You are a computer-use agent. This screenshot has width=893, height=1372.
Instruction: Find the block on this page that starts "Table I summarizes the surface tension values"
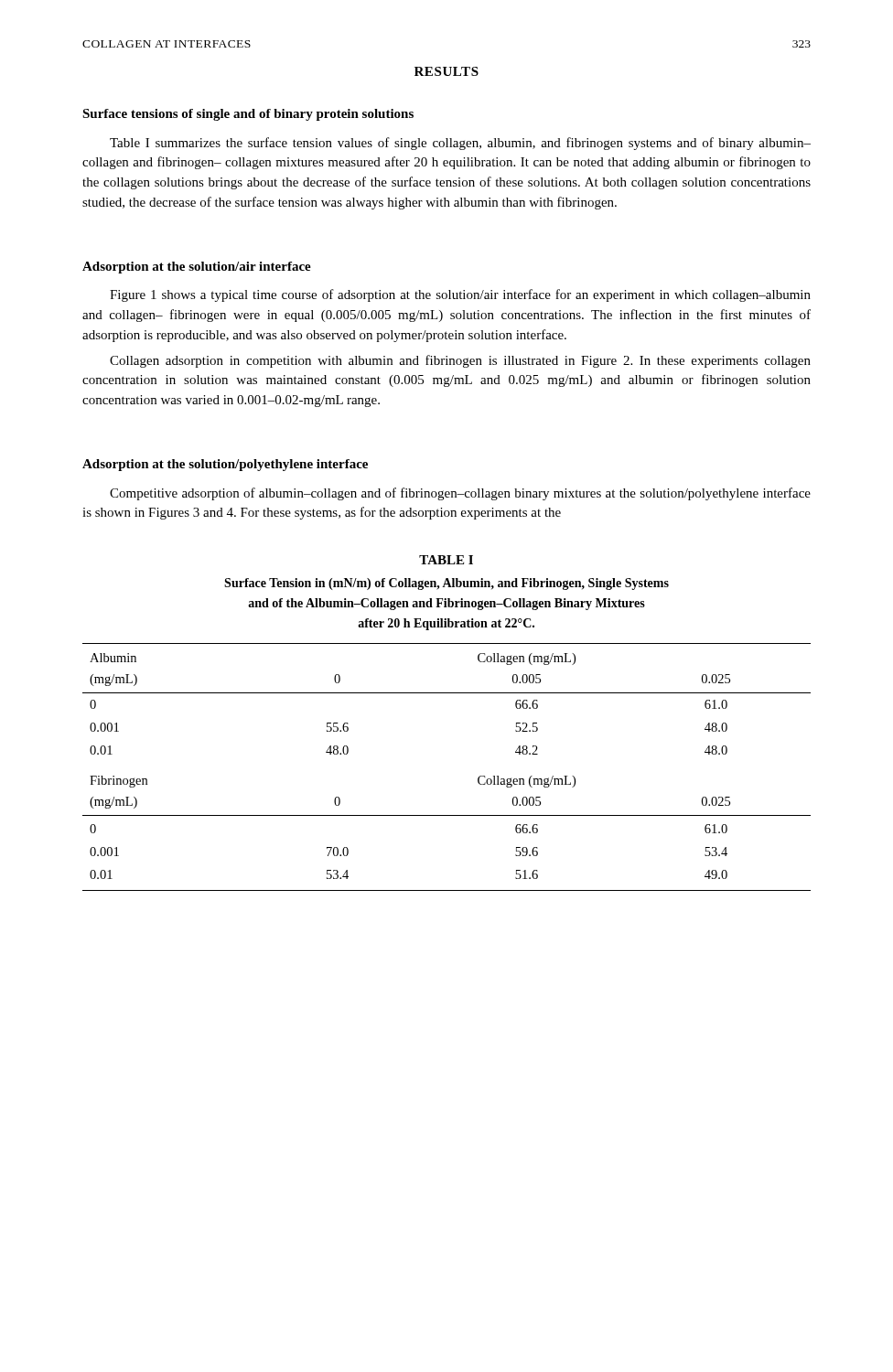(446, 172)
